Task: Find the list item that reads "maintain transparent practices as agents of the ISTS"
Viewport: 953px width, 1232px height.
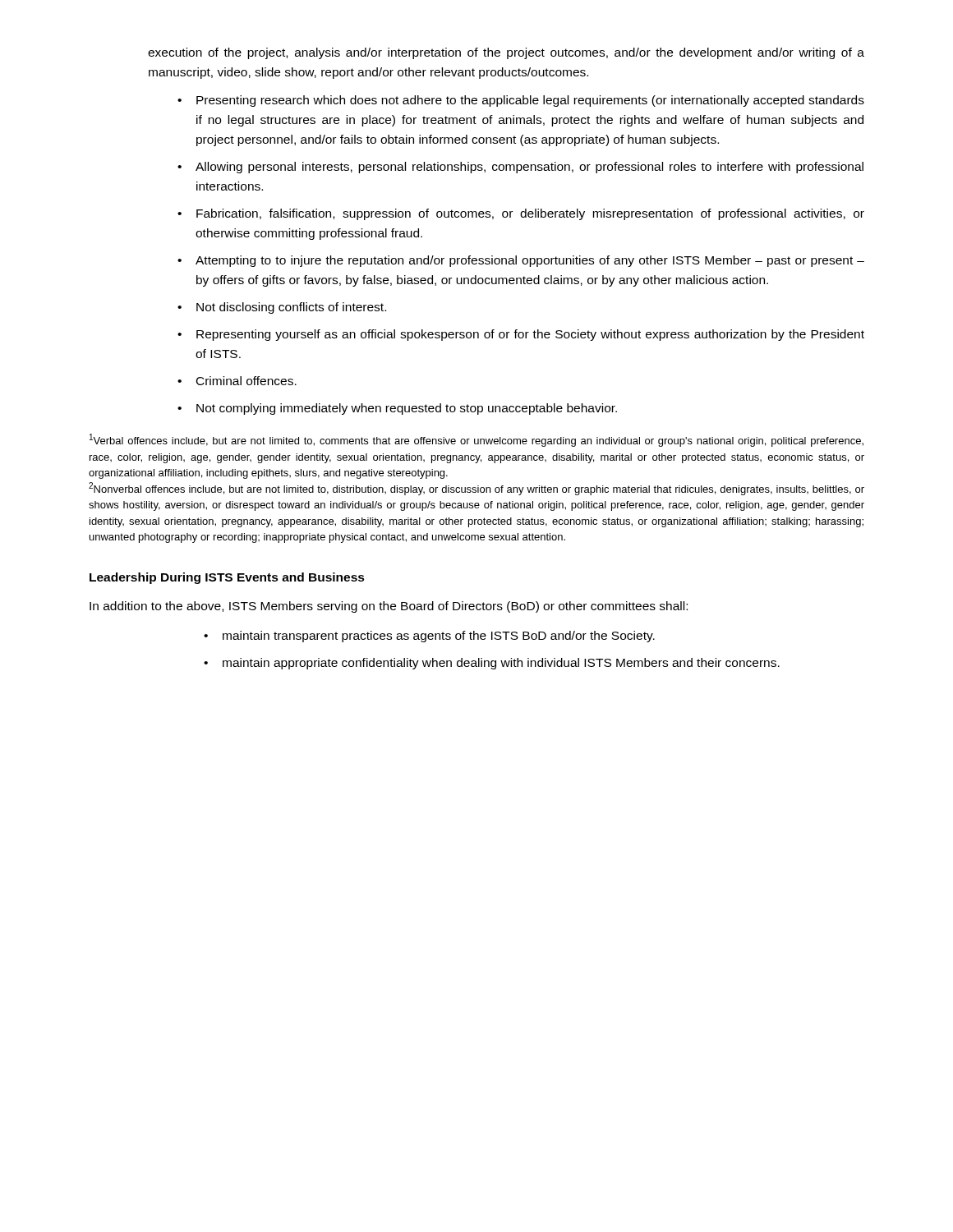Action: click(x=439, y=635)
